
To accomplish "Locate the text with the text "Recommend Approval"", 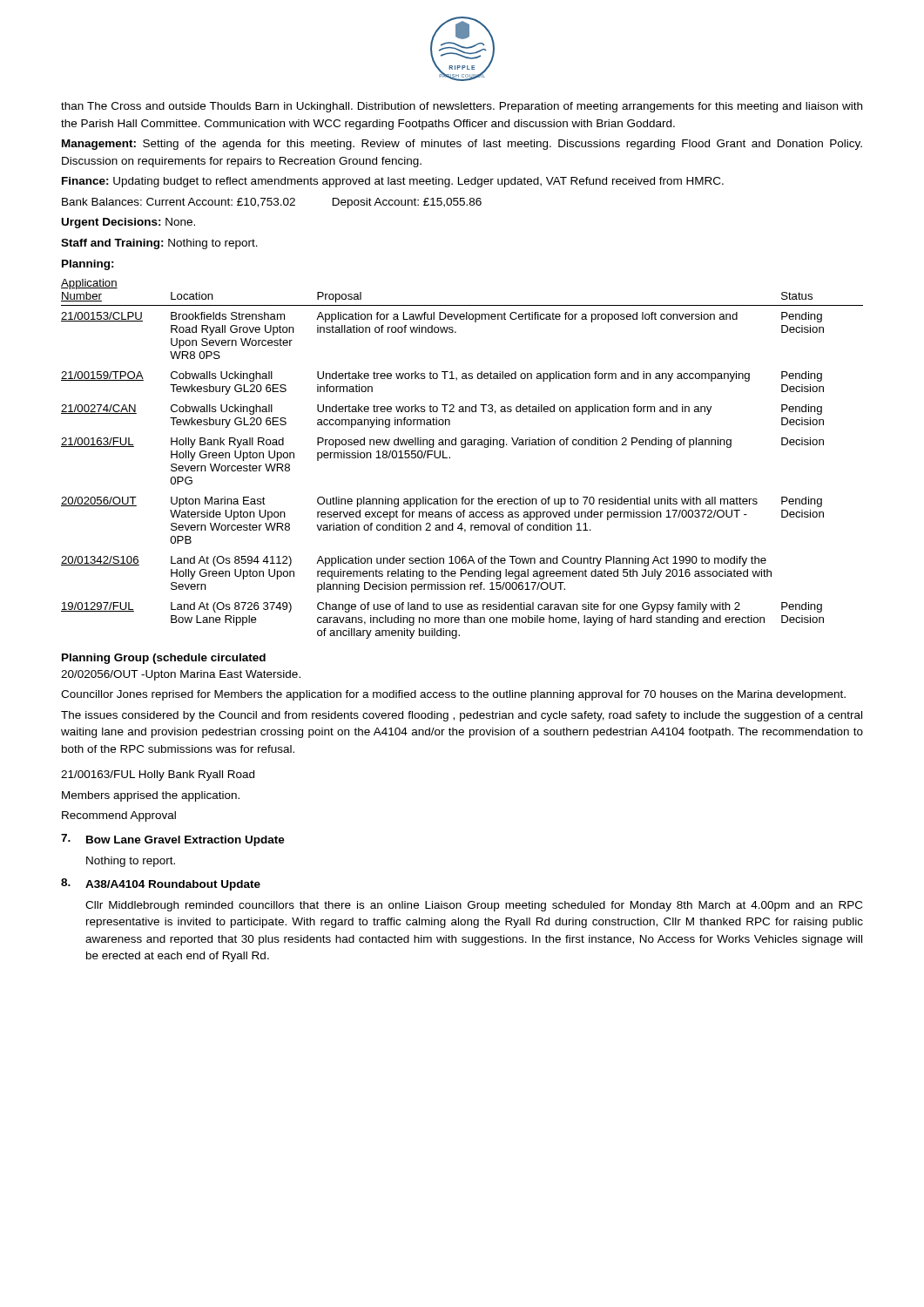I will (x=119, y=816).
